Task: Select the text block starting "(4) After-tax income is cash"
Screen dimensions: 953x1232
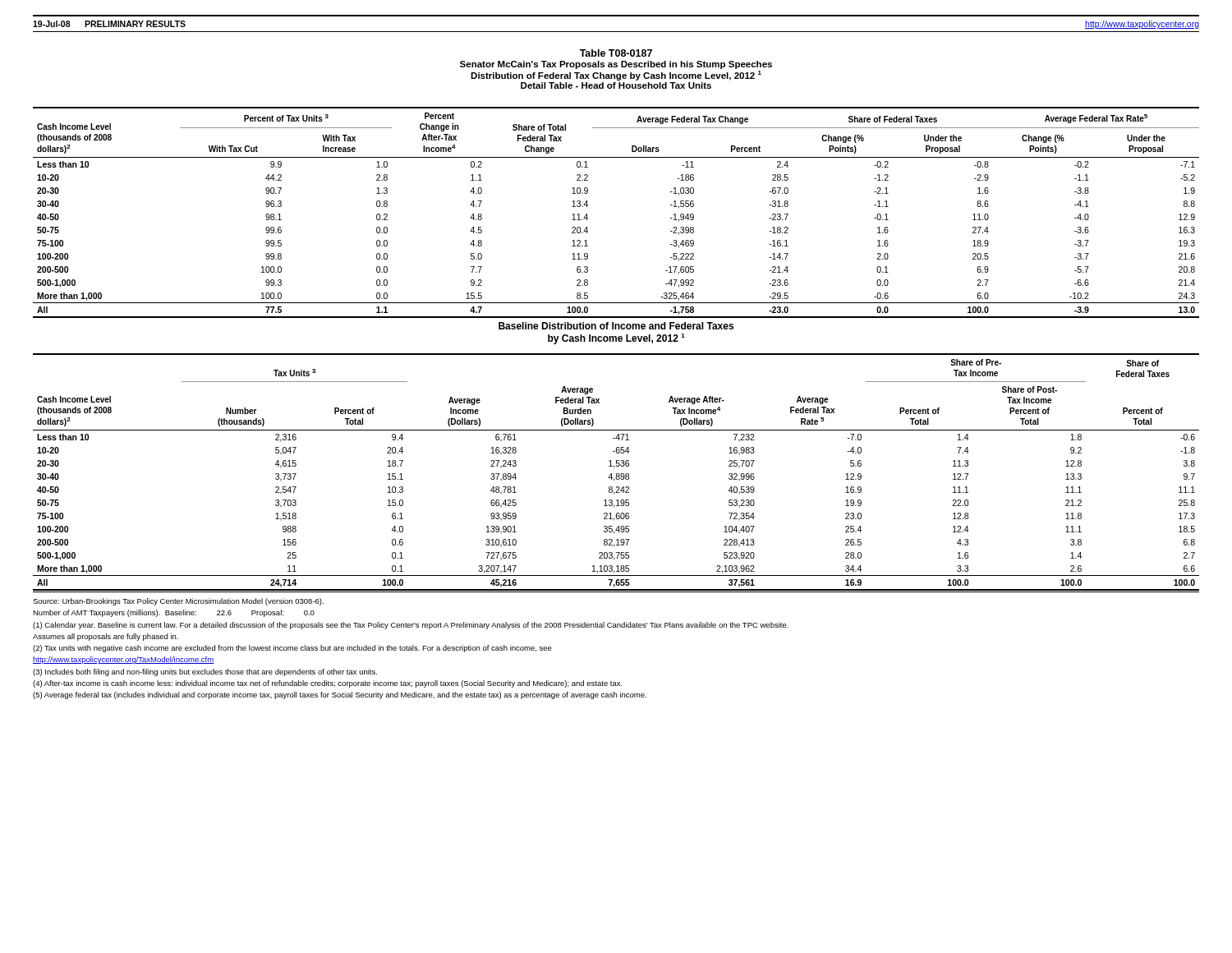Action: (x=328, y=683)
